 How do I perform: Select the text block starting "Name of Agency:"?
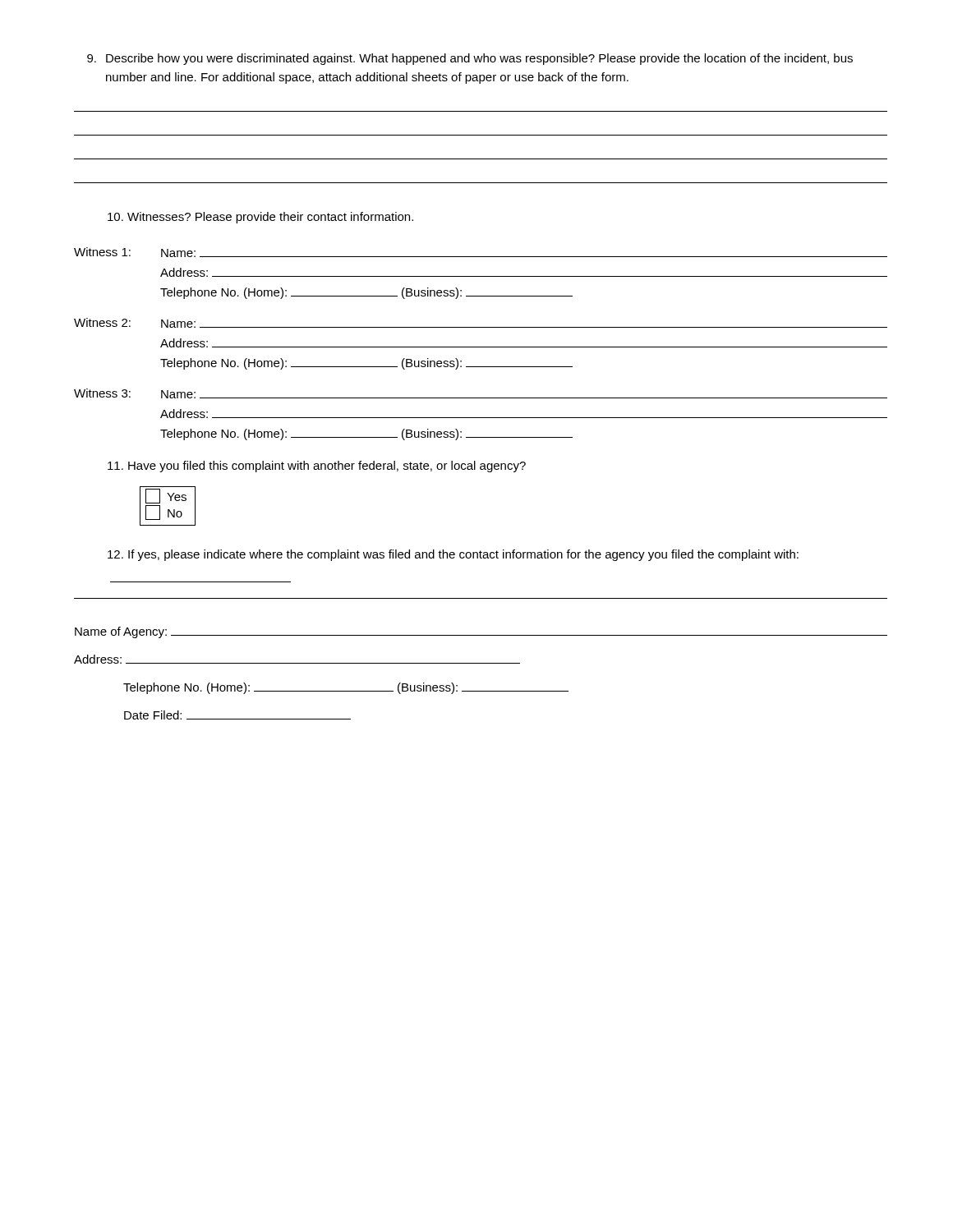481,630
